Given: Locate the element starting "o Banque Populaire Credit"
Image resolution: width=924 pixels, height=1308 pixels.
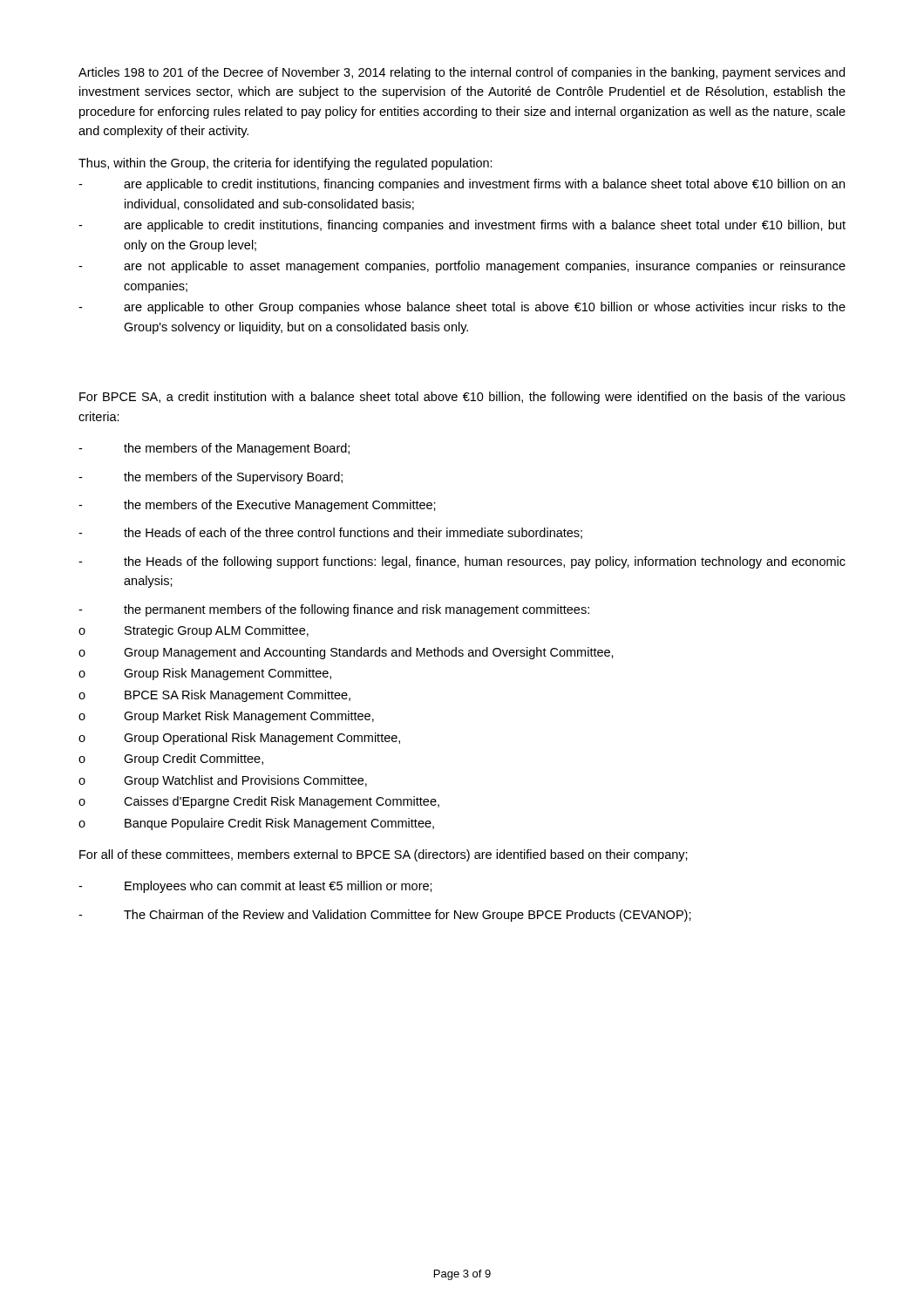Looking at the screenshot, I should coord(256,824).
